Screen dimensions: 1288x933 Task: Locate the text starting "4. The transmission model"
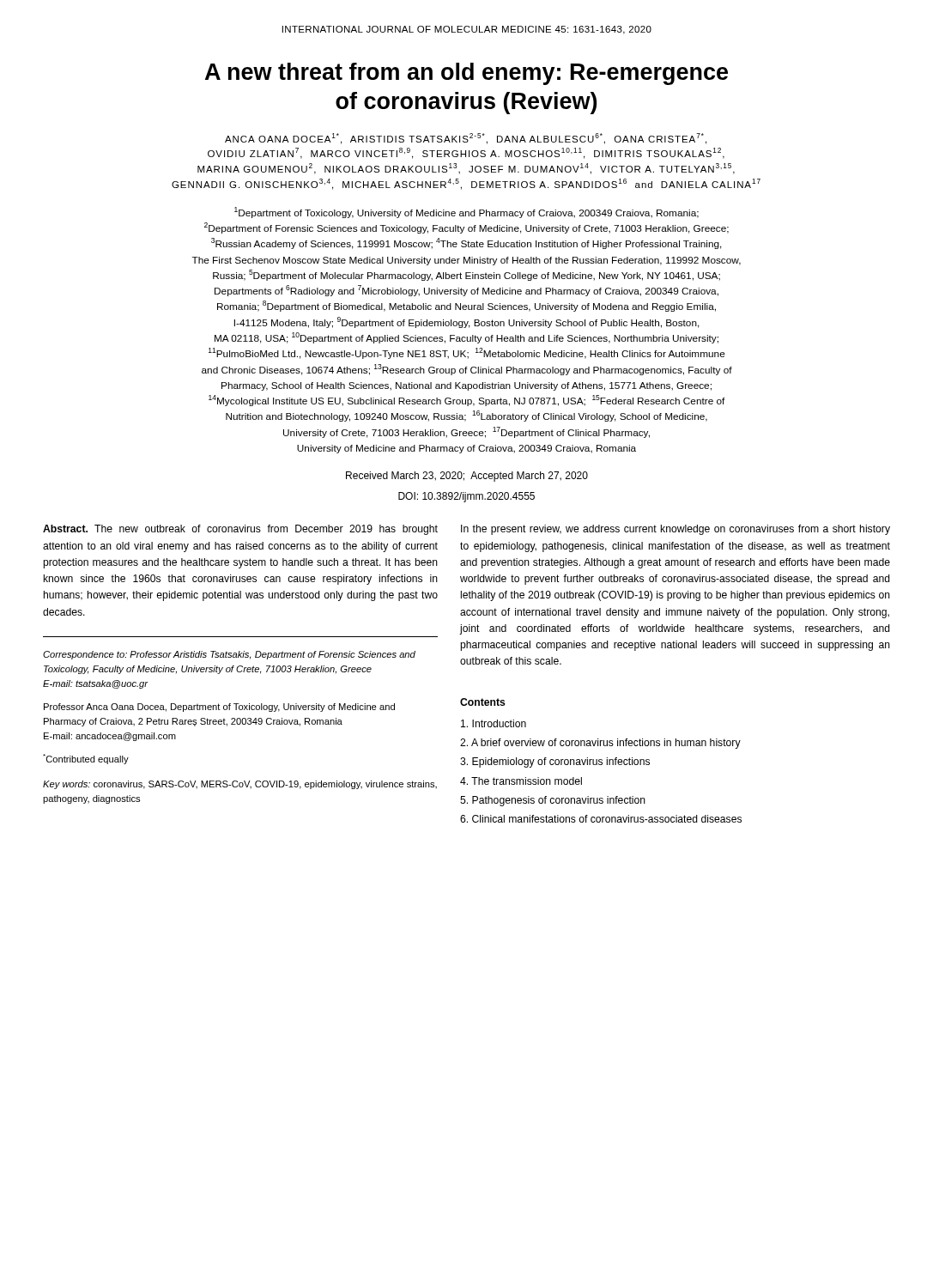click(521, 781)
